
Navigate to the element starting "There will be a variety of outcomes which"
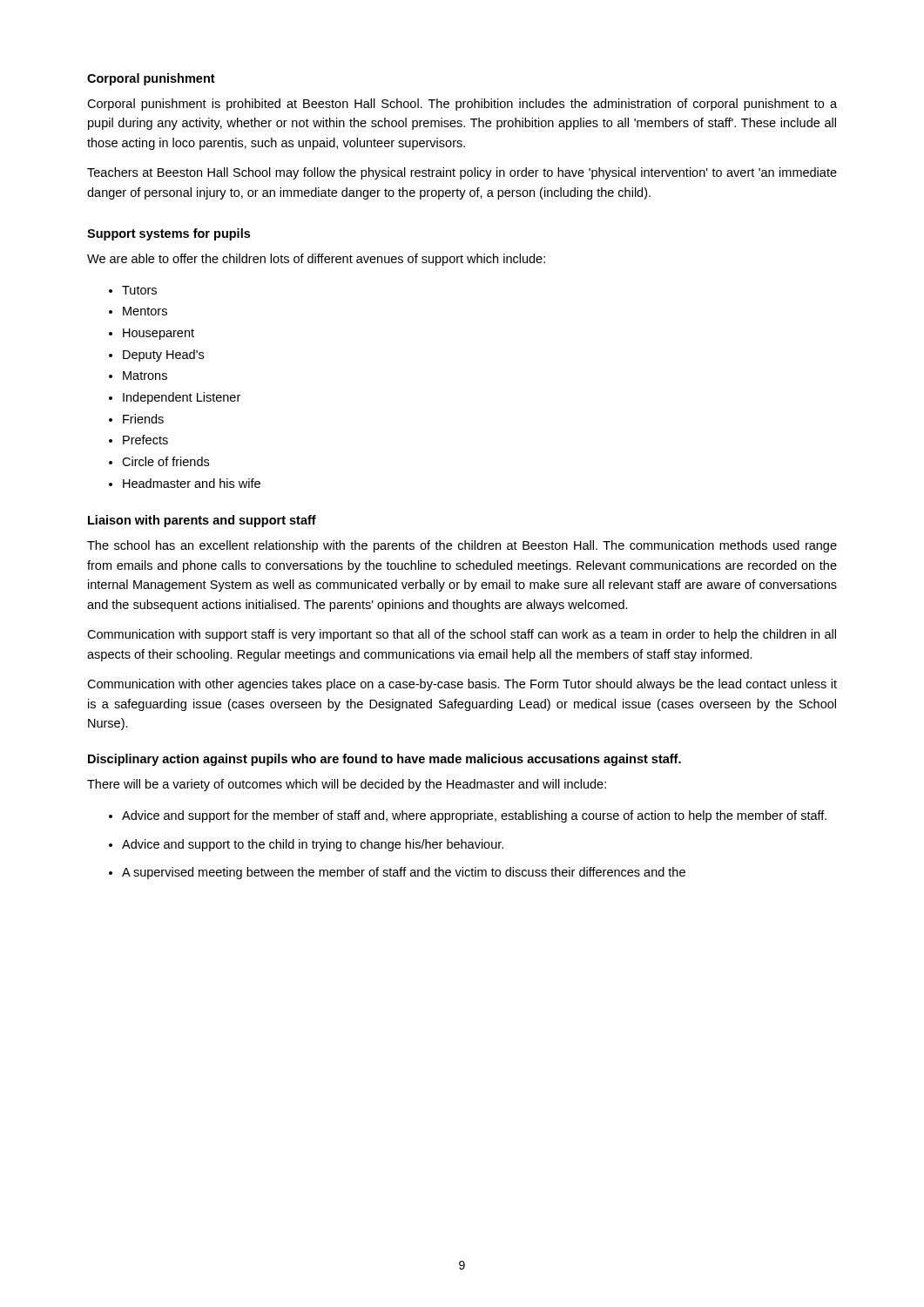pyautogui.click(x=347, y=785)
